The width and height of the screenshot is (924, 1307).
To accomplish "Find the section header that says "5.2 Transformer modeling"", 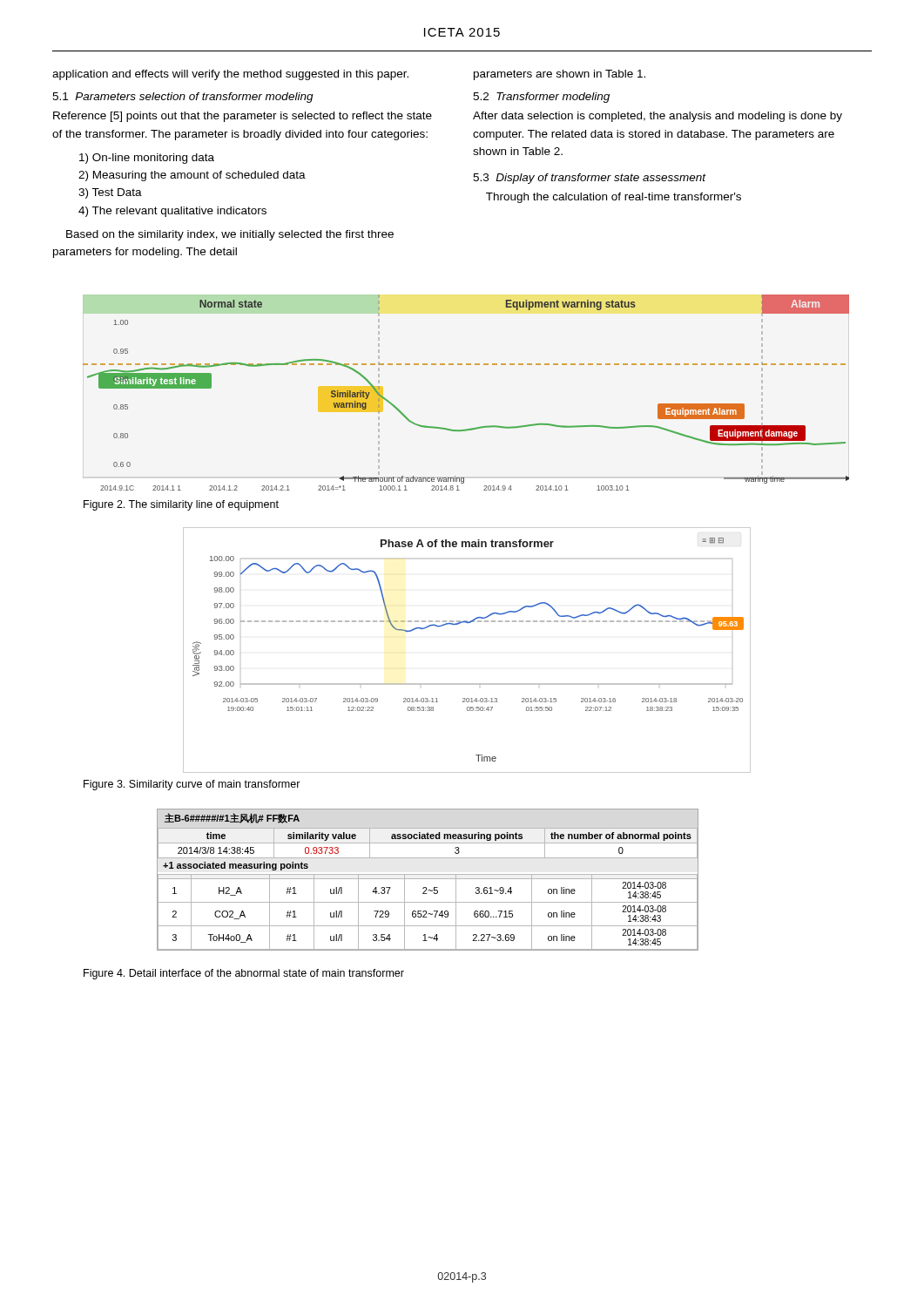I will (x=541, y=96).
